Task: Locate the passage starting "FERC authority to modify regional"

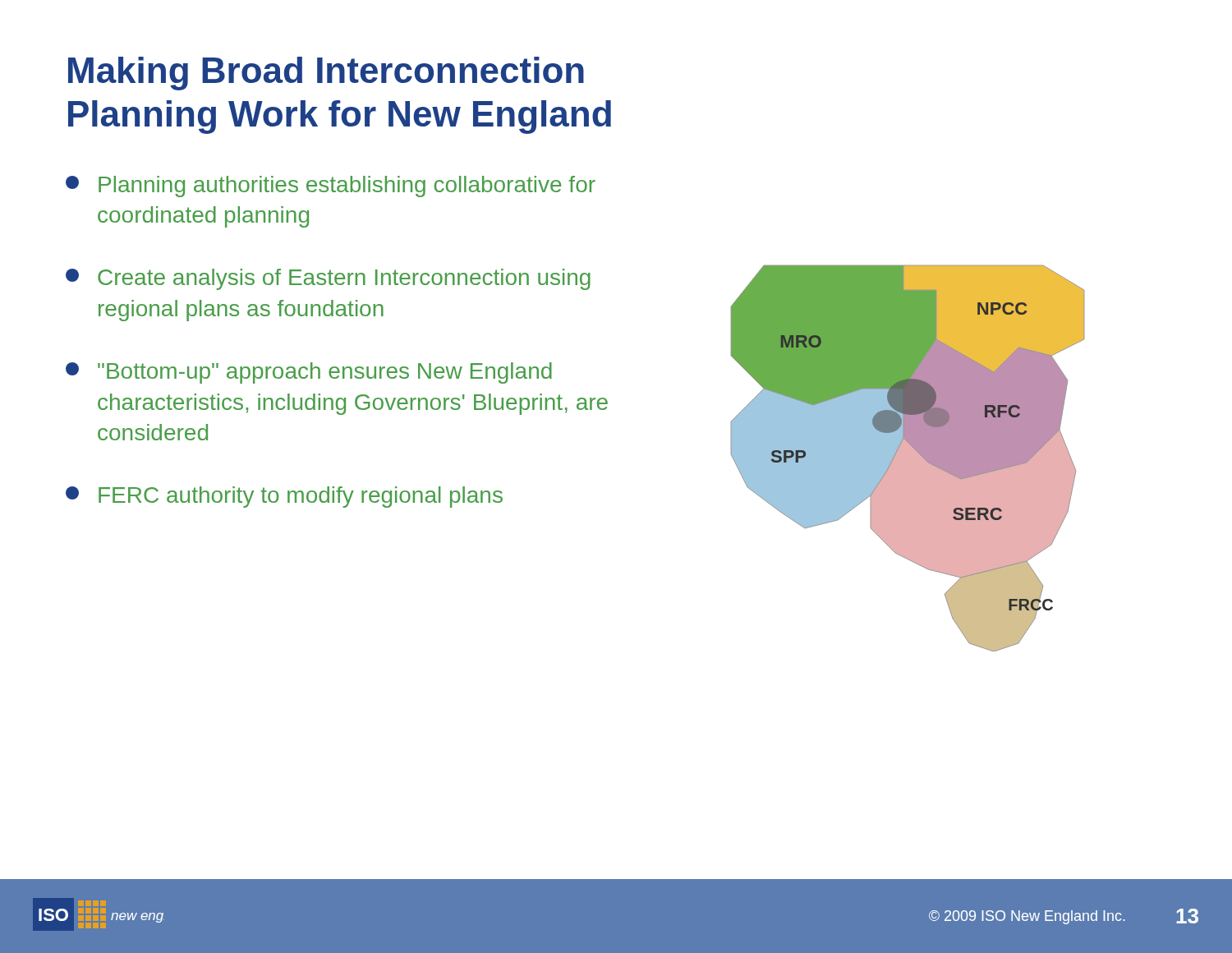Action: click(x=285, y=495)
